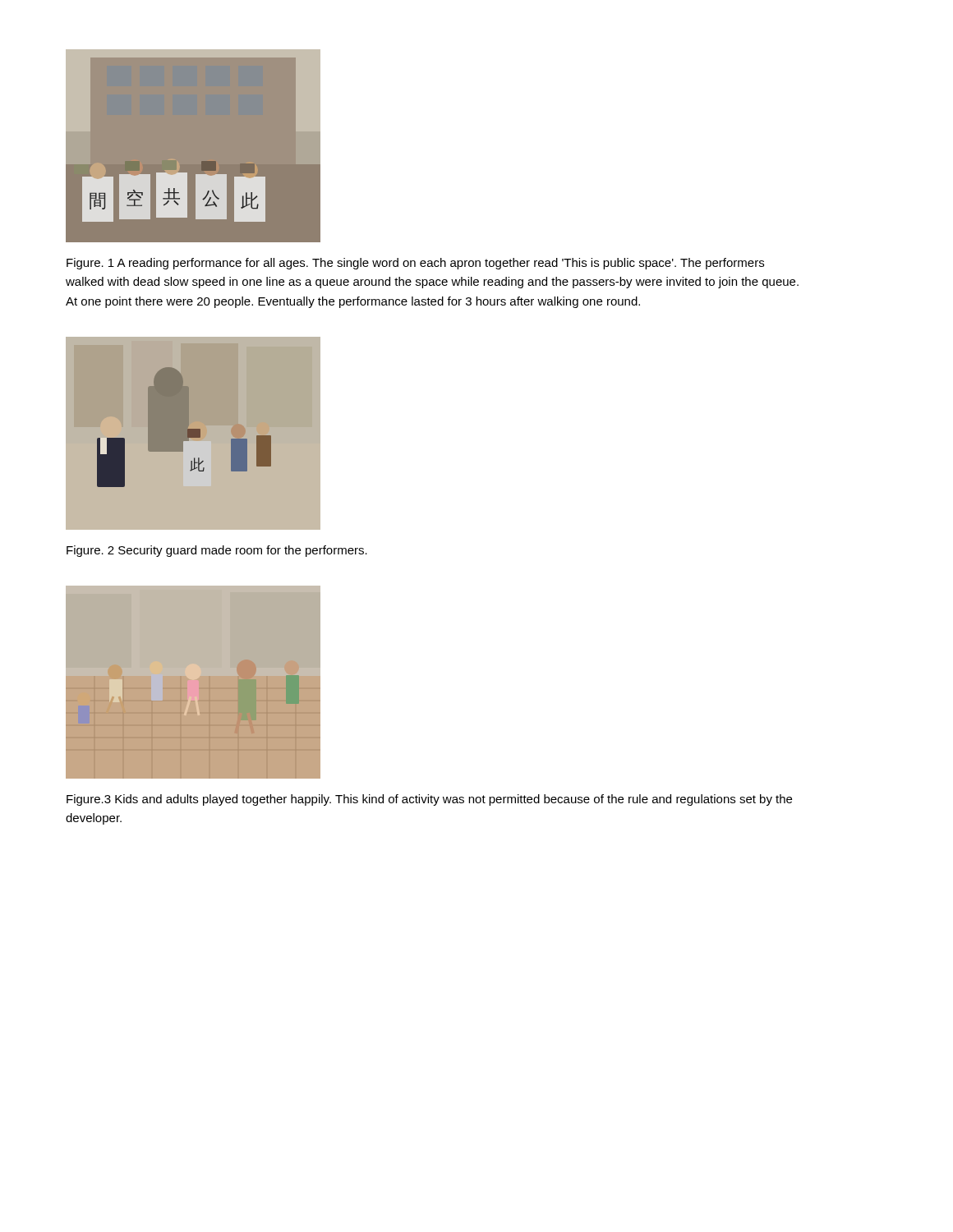Locate the caption with the text "Figure. 2 Security"
The width and height of the screenshot is (953, 1232).
tap(217, 550)
